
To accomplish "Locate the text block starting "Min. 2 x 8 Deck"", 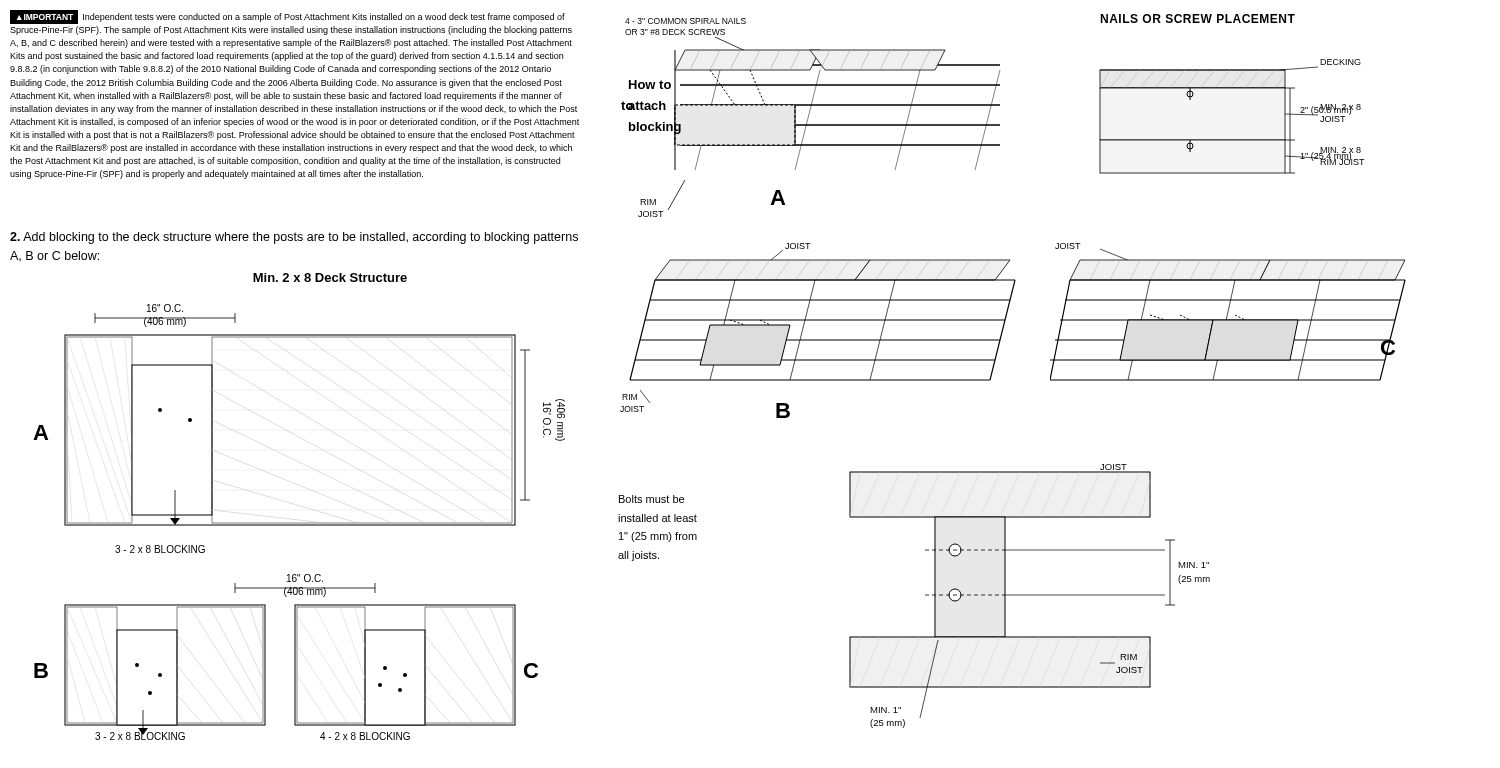I will 330,278.
